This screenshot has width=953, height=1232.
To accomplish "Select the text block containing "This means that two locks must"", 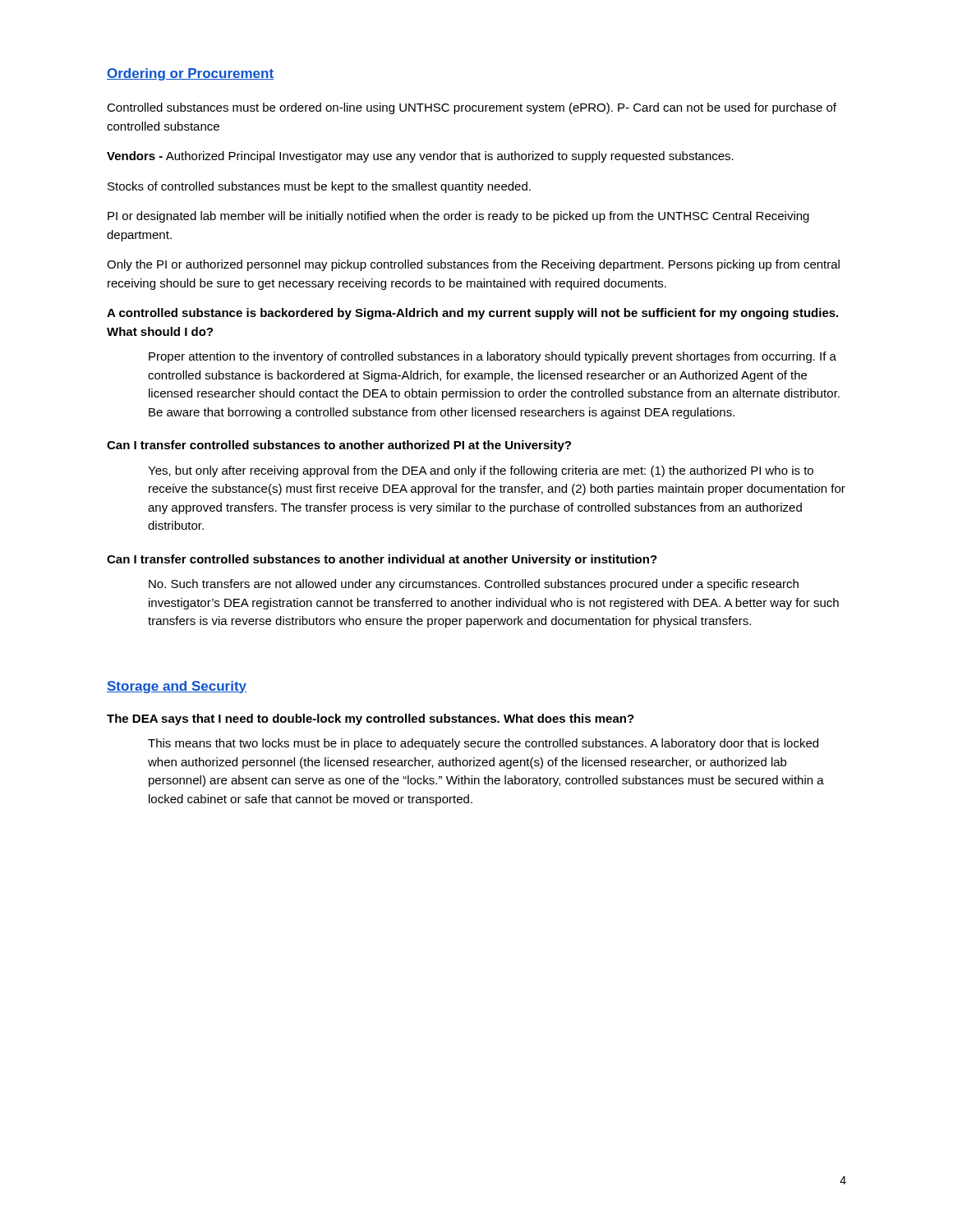I will pyautogui.click(x=486, y=771).
